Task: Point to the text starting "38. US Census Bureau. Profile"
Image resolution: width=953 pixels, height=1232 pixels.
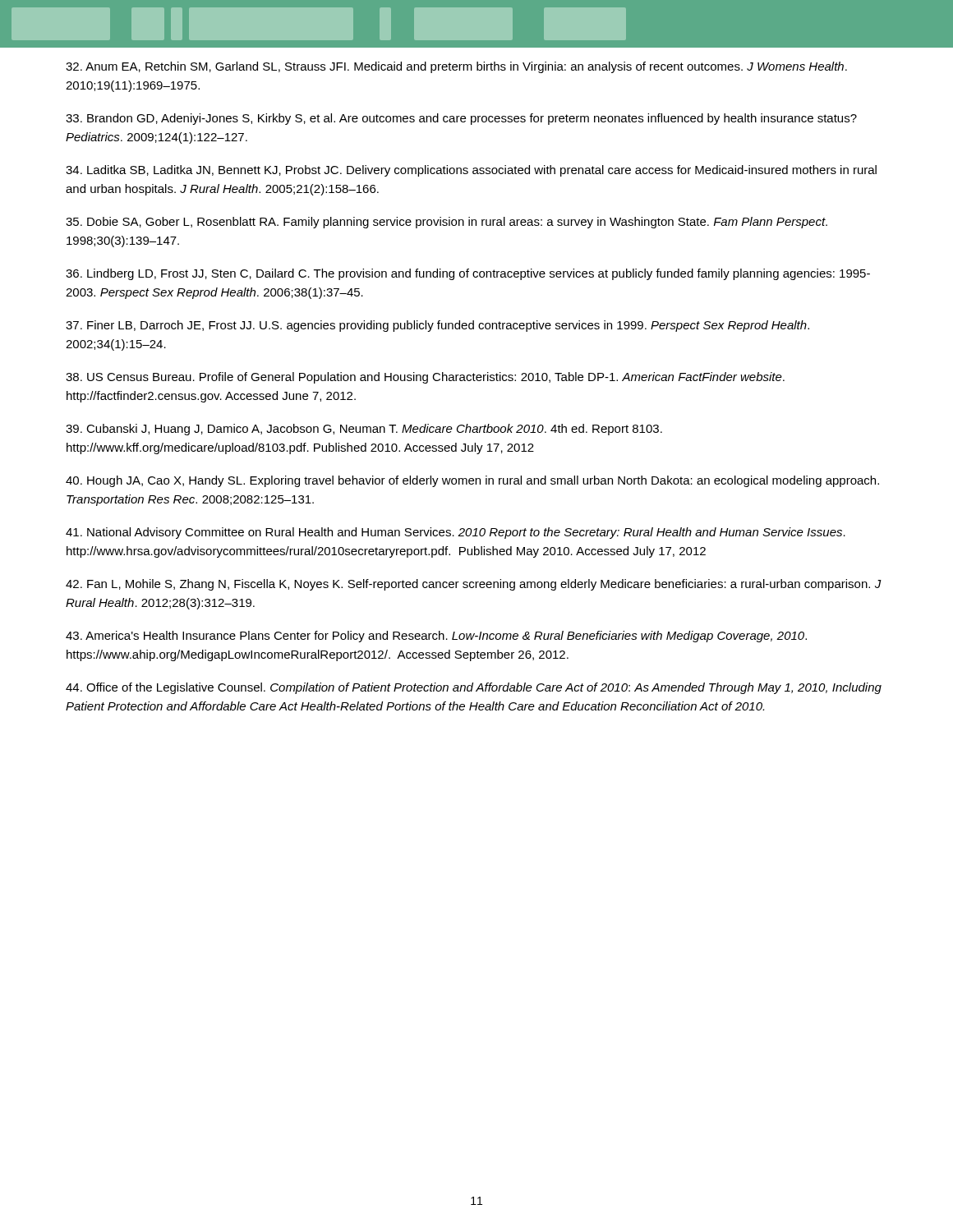Action: coord(426,386)
